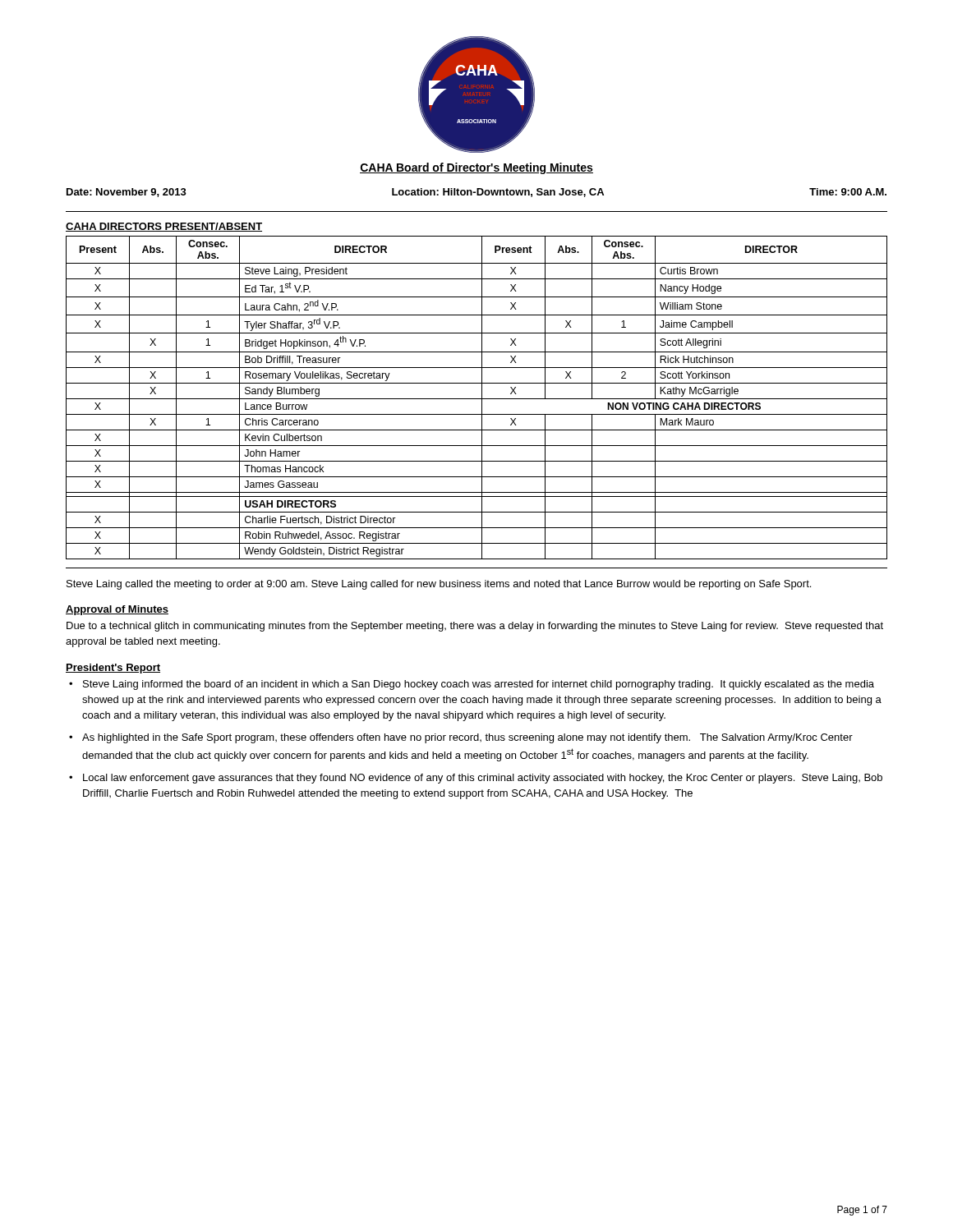Click the passage that begins "Due to a technical glitch in communicating minutes"

point(474,634)
